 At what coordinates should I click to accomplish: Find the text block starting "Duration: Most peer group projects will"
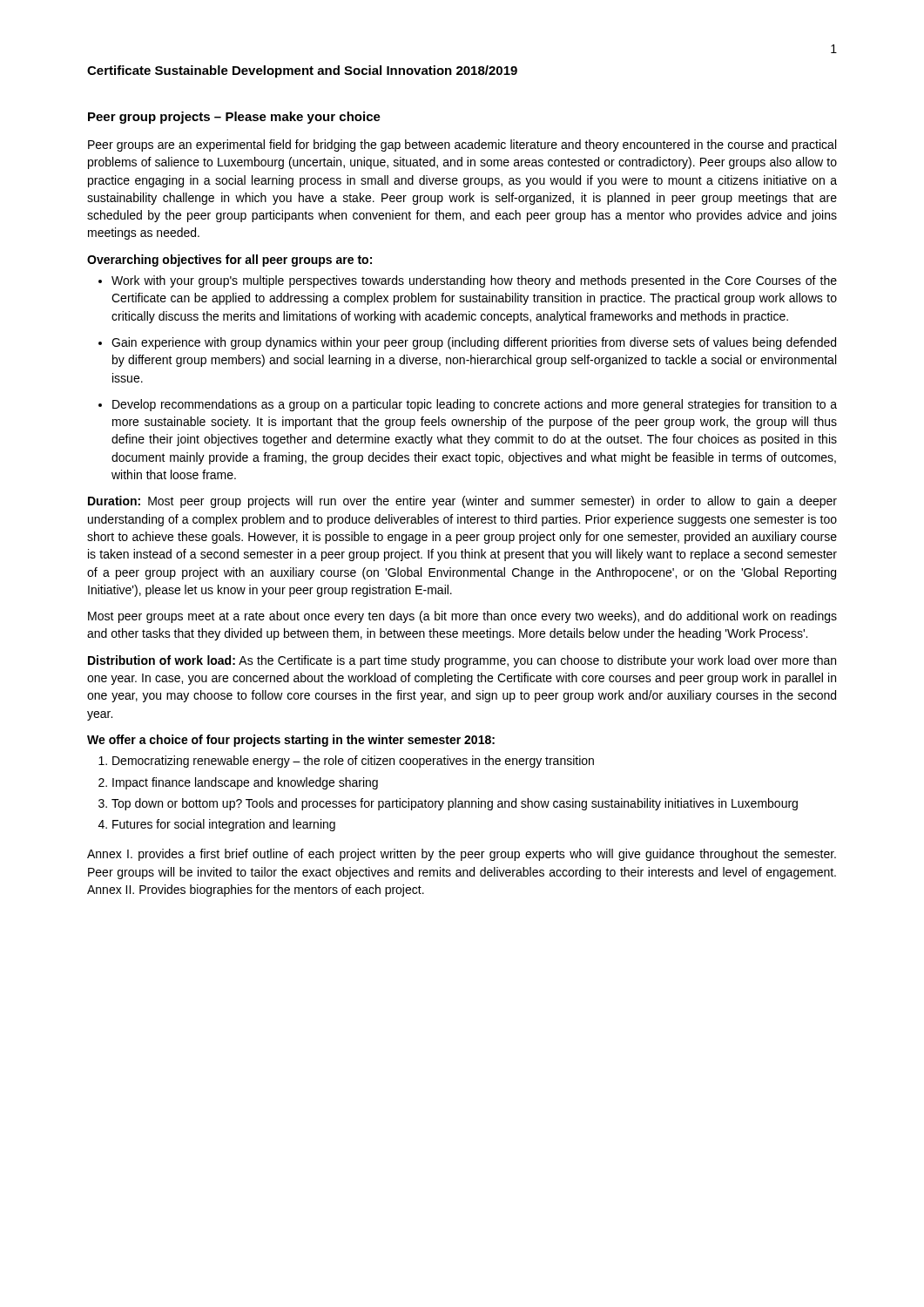(462, 546)
